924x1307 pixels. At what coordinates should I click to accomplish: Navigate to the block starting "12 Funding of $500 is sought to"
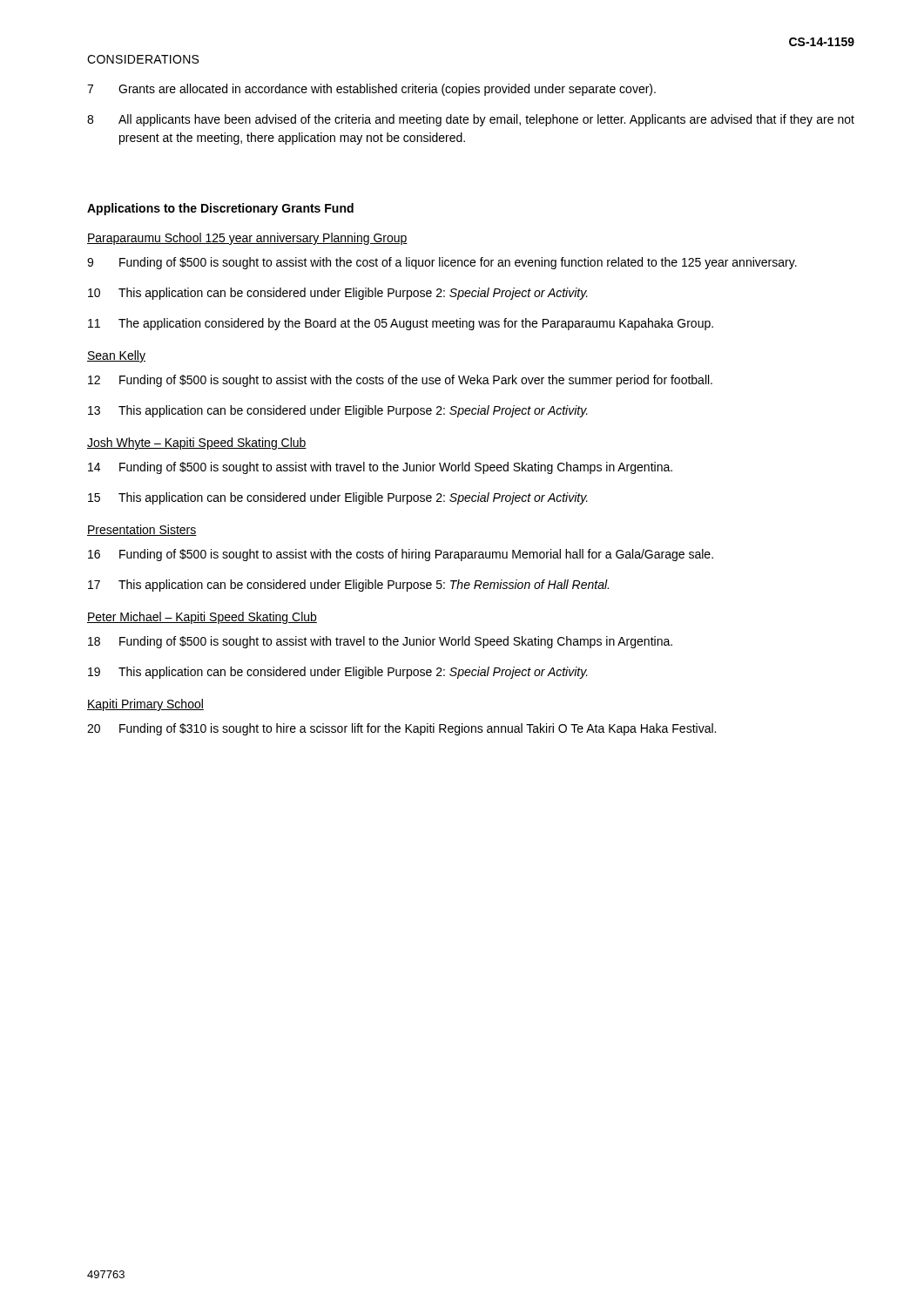[471, 380]
